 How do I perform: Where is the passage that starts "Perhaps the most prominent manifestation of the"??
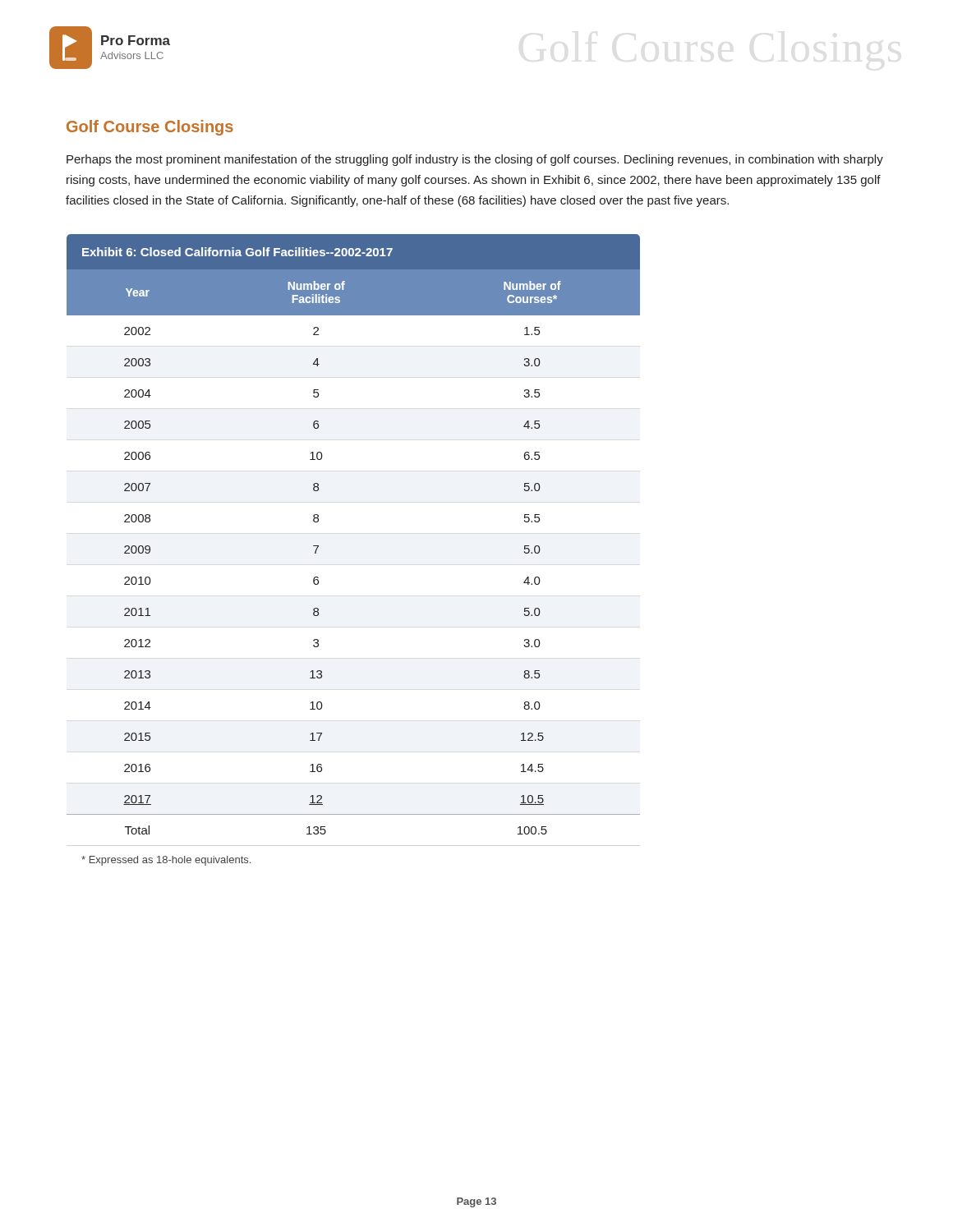point(474,179)
